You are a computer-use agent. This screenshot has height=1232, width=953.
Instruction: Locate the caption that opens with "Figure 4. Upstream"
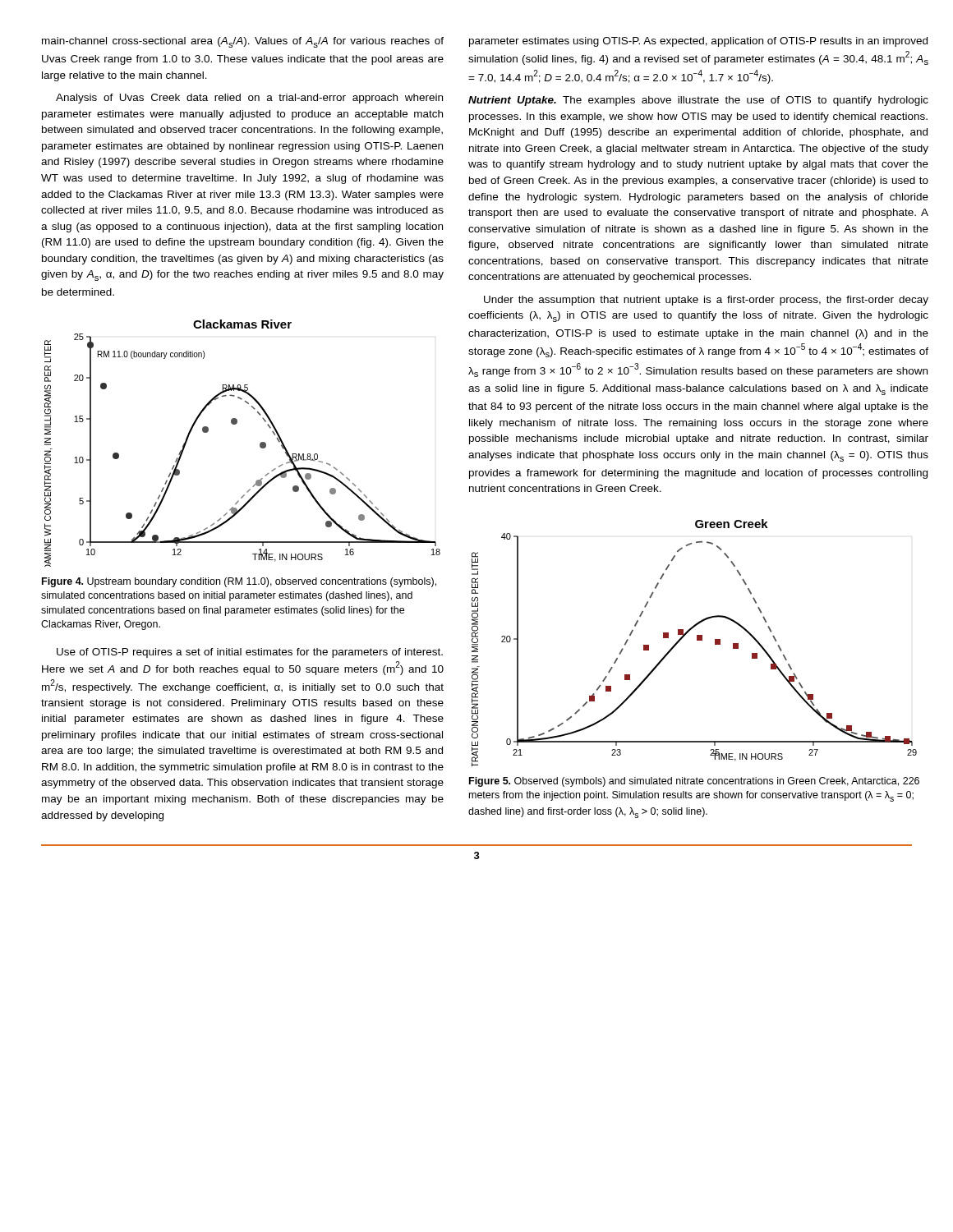239,603
